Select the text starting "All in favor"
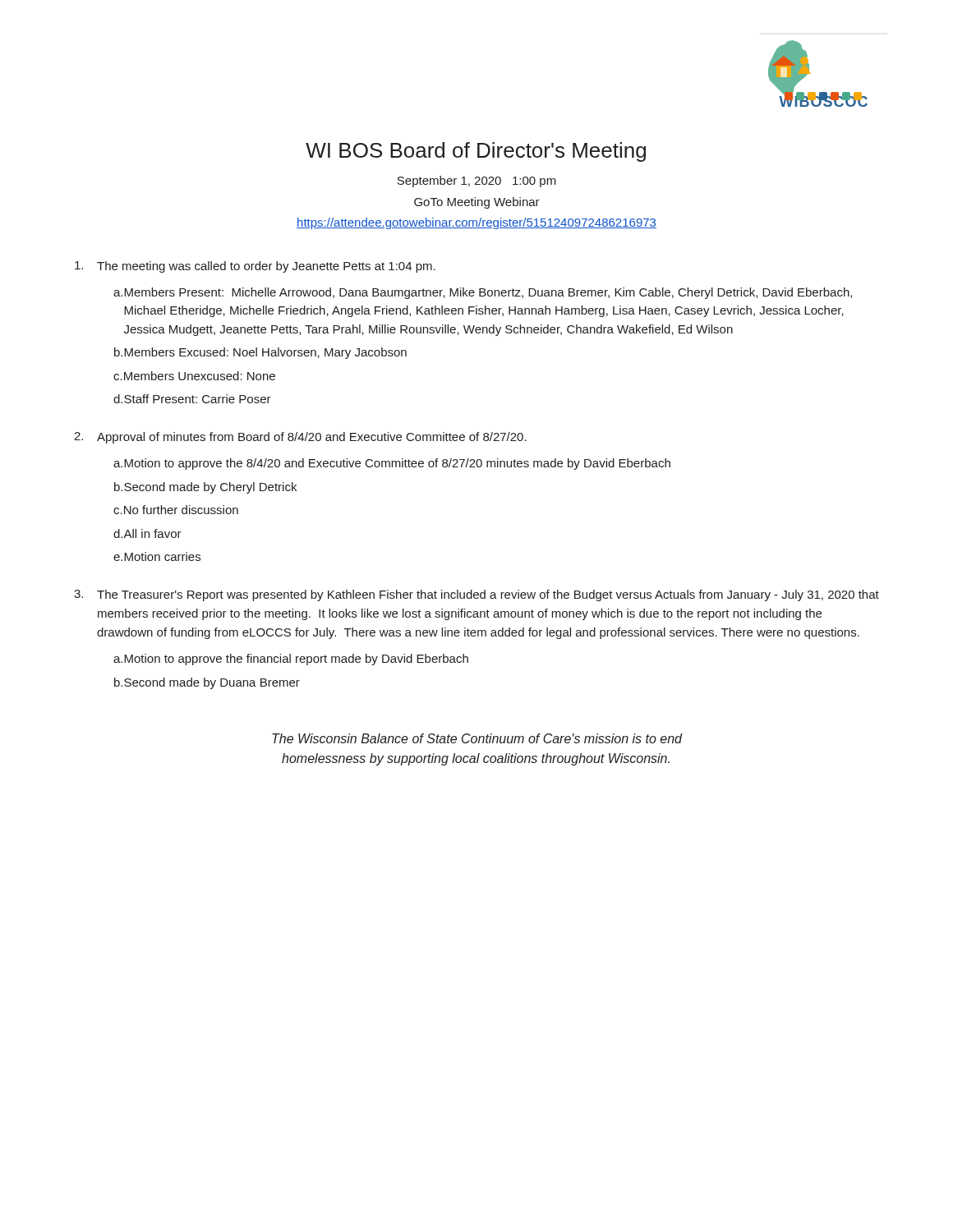 (x=152, y=533)
